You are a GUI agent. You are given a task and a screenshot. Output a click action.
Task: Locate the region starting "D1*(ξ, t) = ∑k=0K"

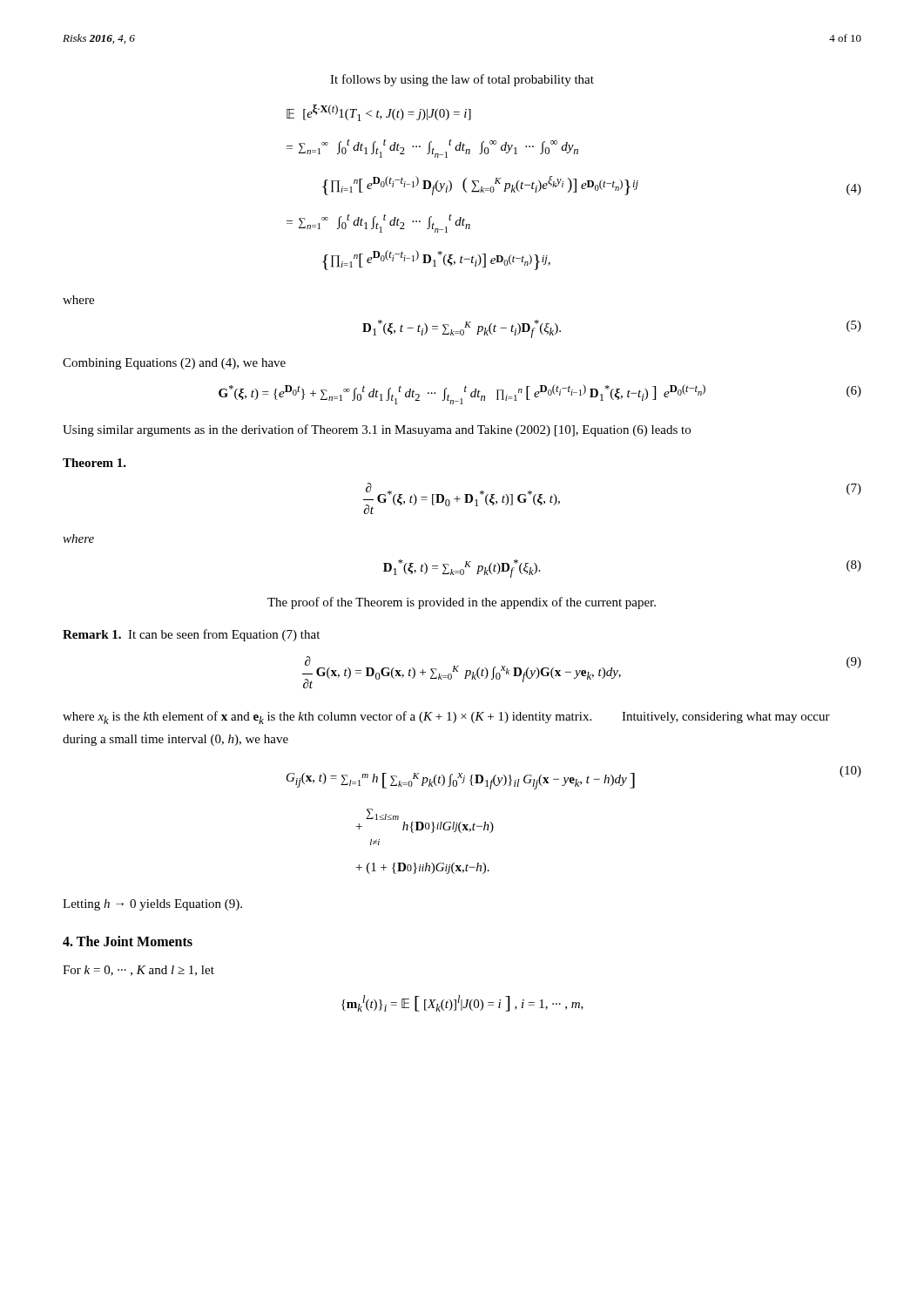462,567
